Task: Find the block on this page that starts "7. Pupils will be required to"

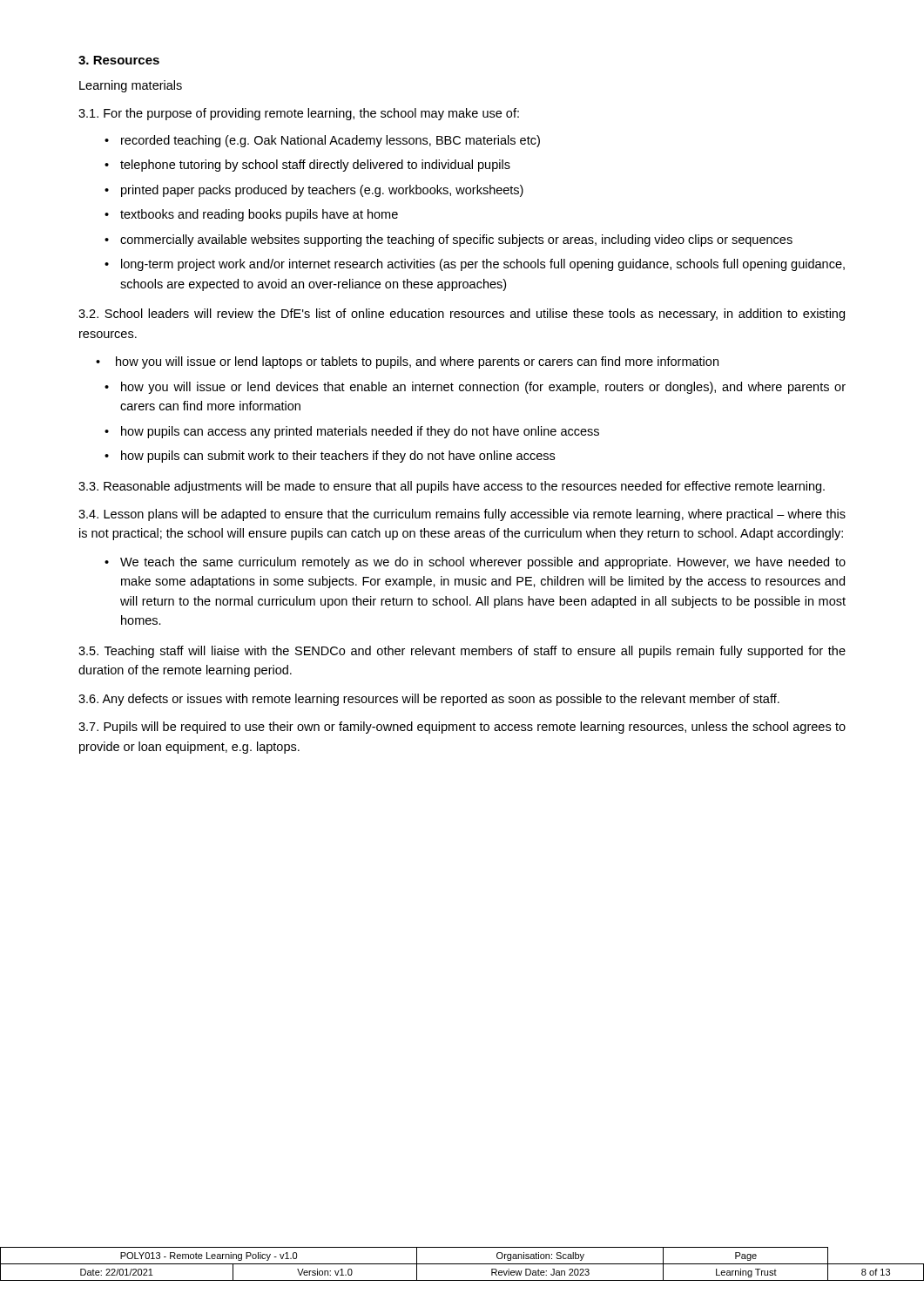Action: click(462, 737)
